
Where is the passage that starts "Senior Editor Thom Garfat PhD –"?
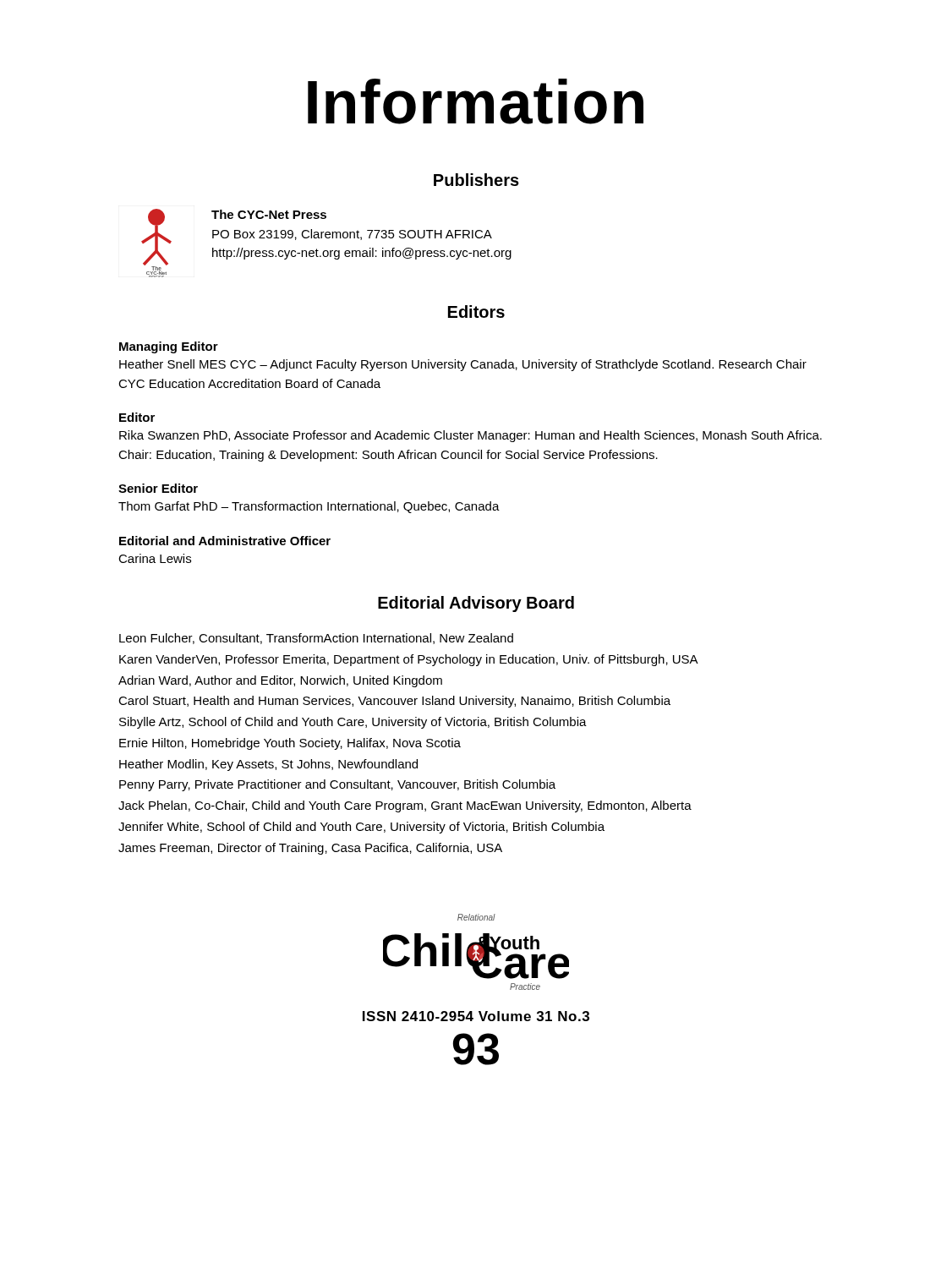(x=476, y=499)
